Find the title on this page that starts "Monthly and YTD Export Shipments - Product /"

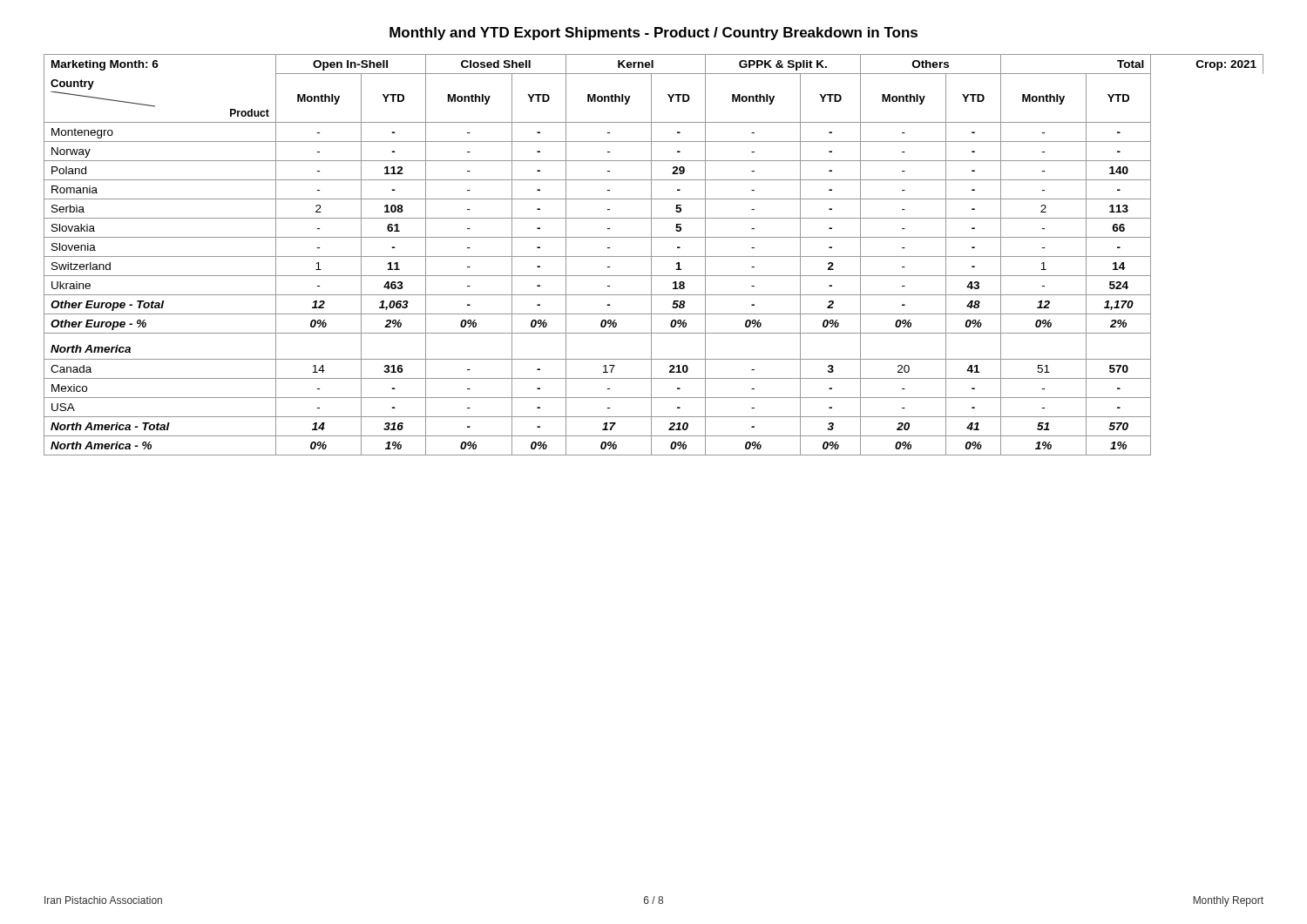[654, 33]
